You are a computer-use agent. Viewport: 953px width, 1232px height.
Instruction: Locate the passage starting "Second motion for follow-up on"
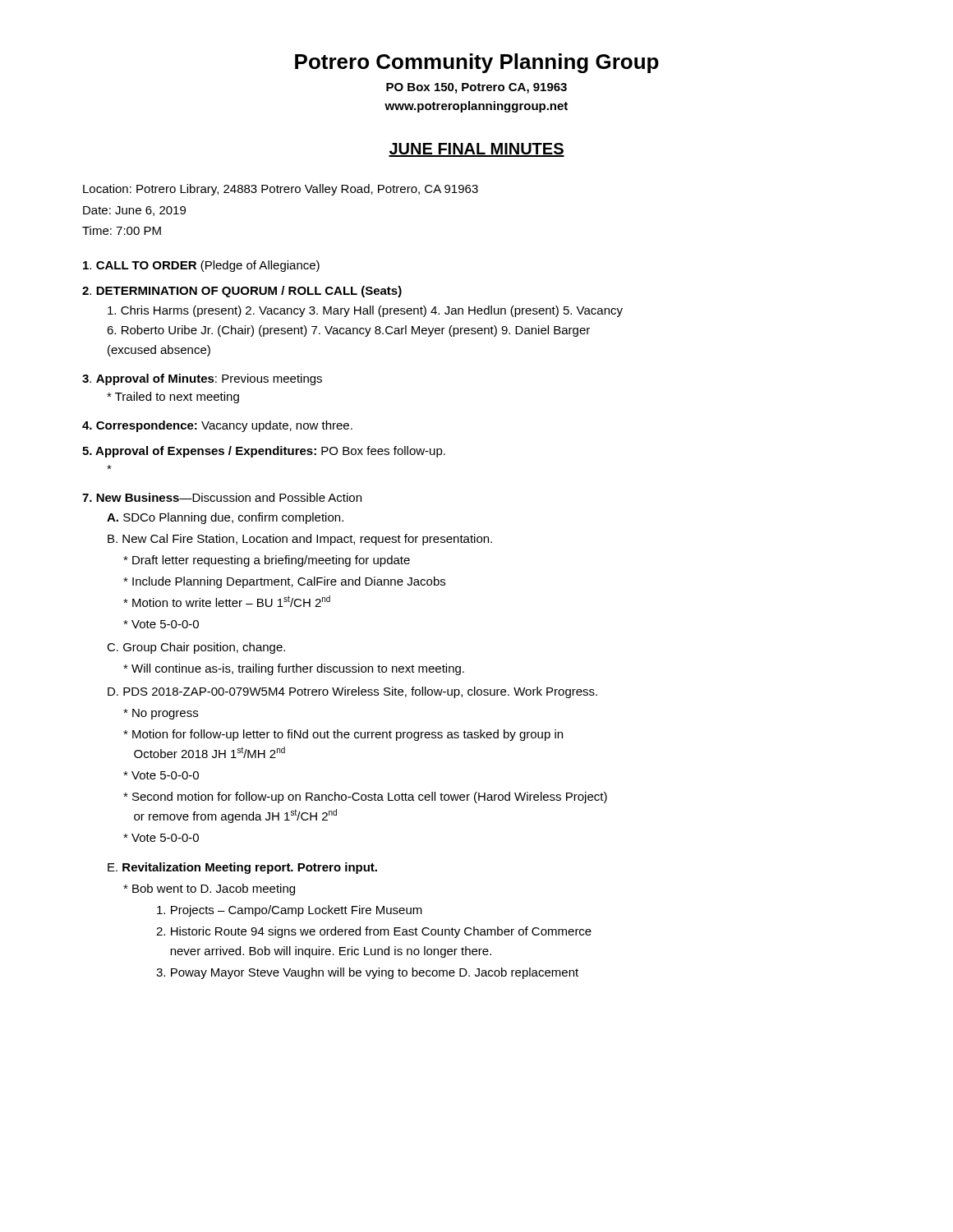pyautogui.click(x=365, y=806)
